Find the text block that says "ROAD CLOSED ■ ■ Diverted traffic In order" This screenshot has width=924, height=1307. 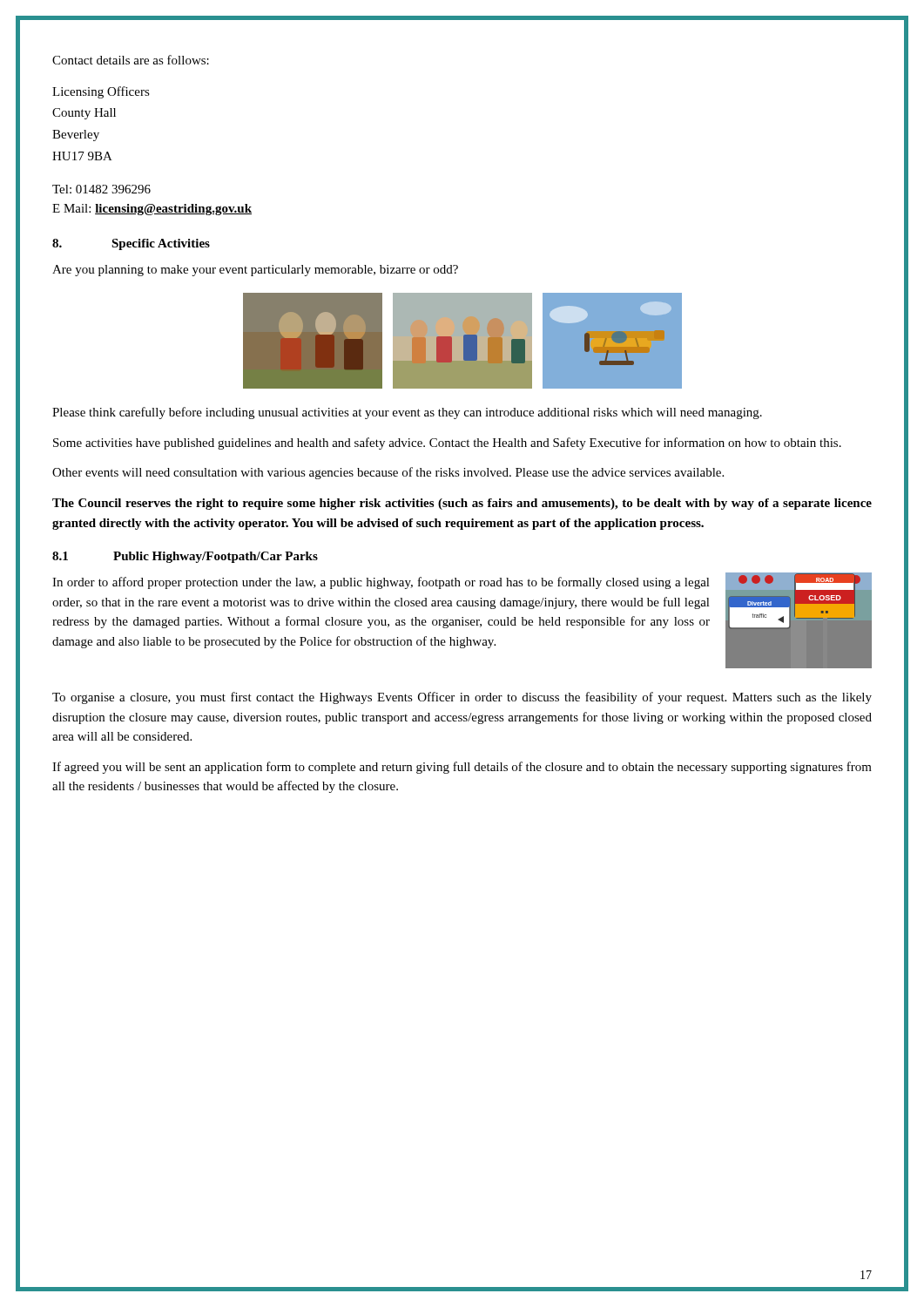[462, 620]
